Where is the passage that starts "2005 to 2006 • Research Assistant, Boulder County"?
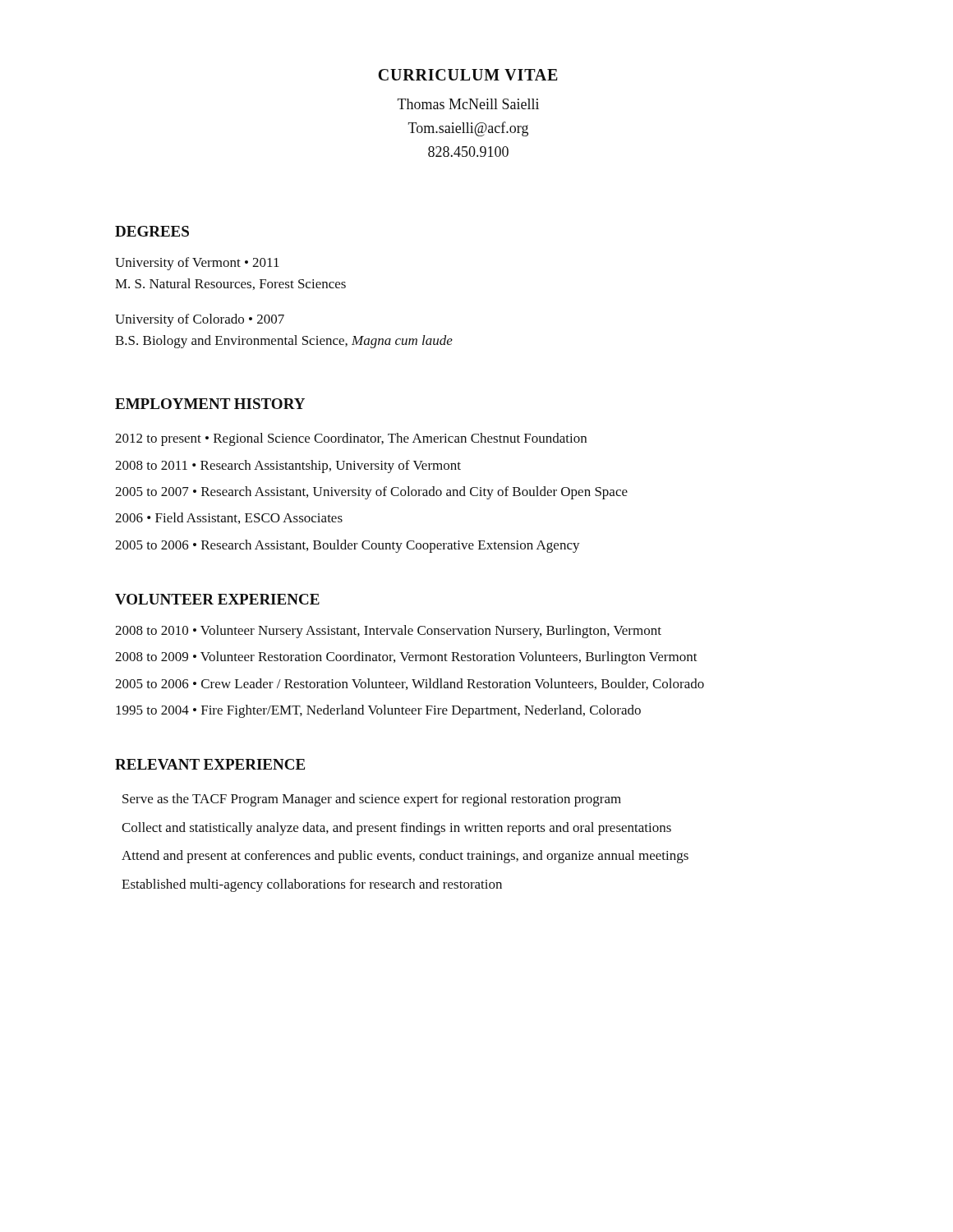 pos(347,545)
